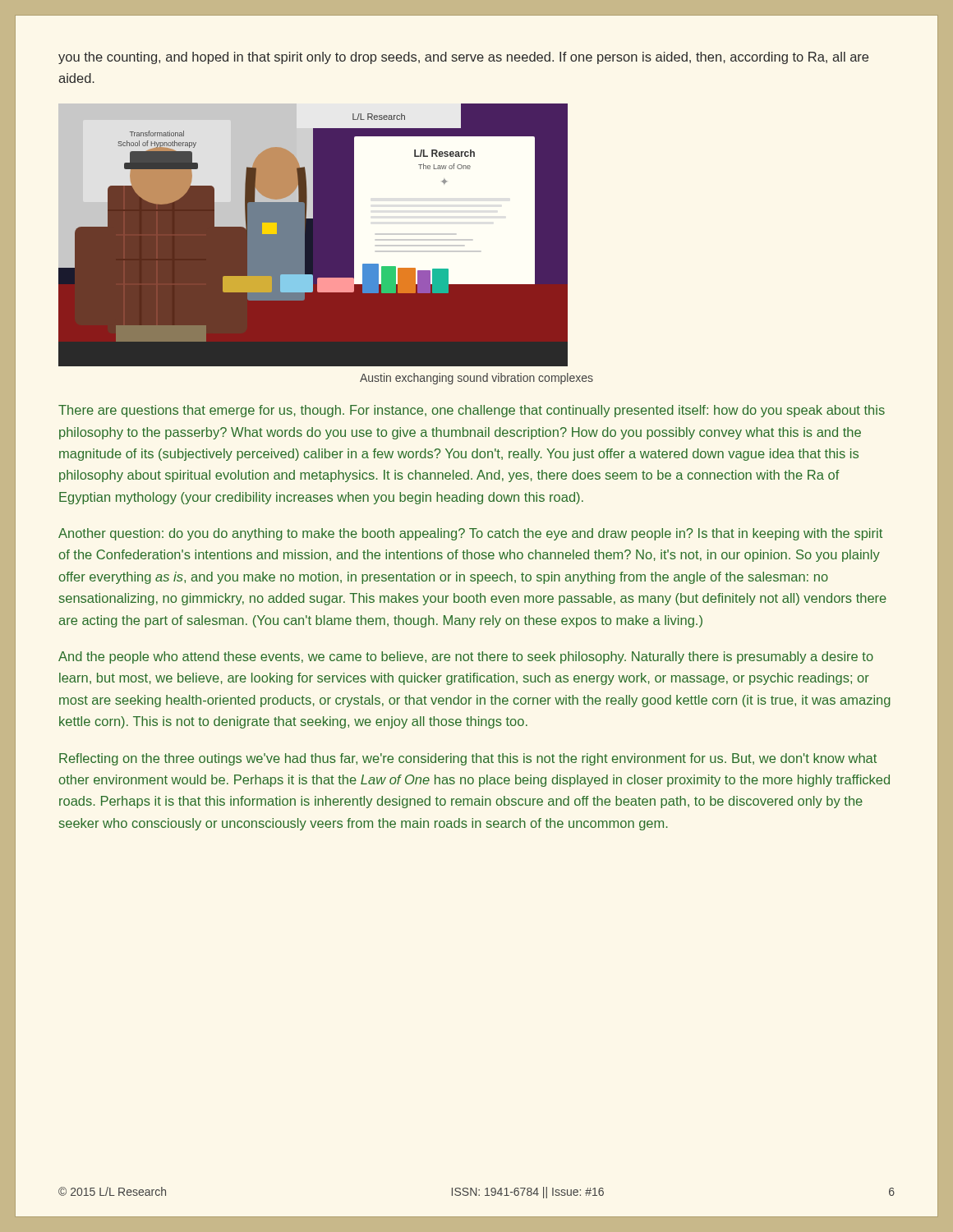Screen dimensions: 1232x953
Task: Select the text block that reads "And the people who attend these events, we"
Action: point(475,689)
